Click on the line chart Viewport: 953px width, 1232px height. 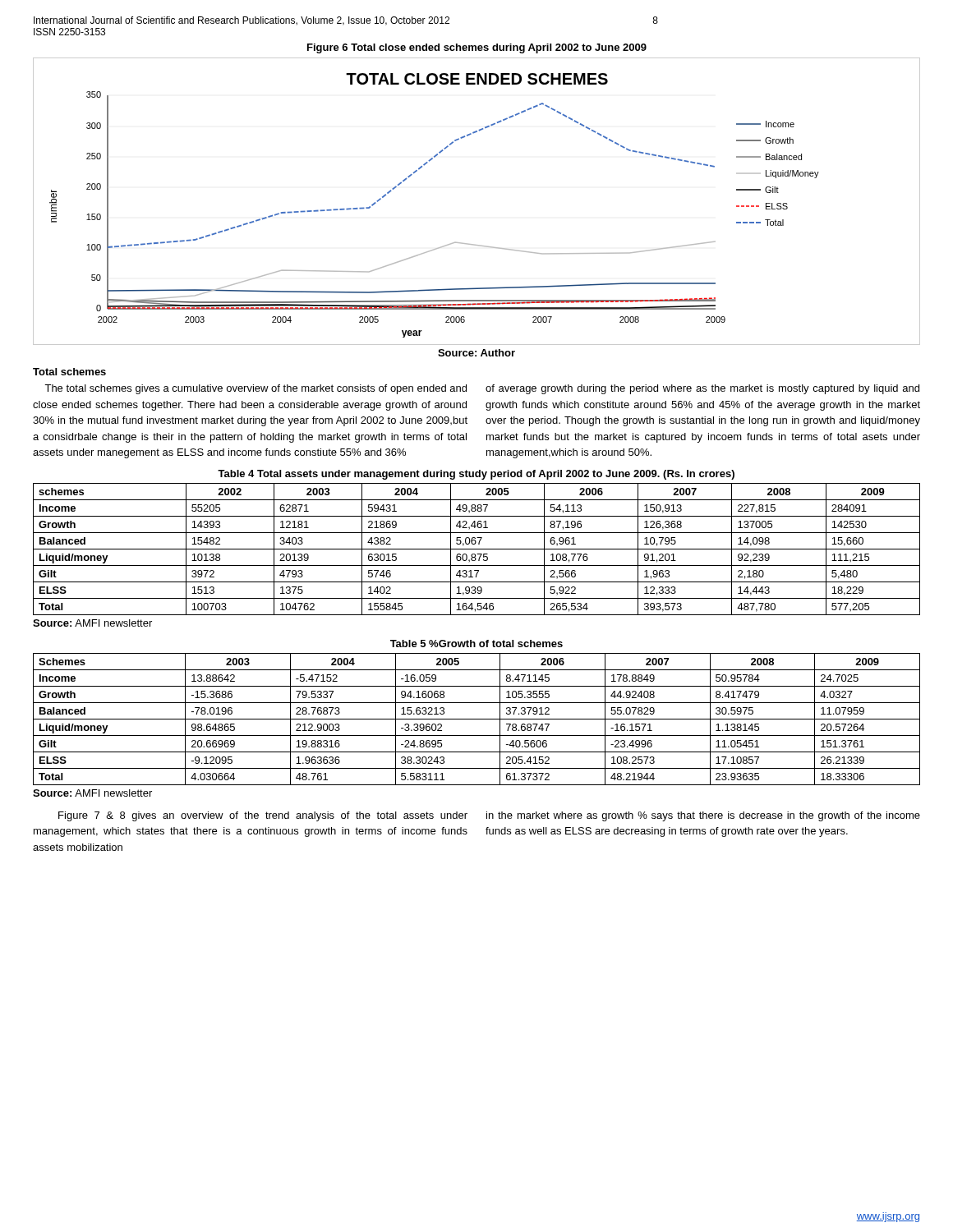click(x=476, y=201)
